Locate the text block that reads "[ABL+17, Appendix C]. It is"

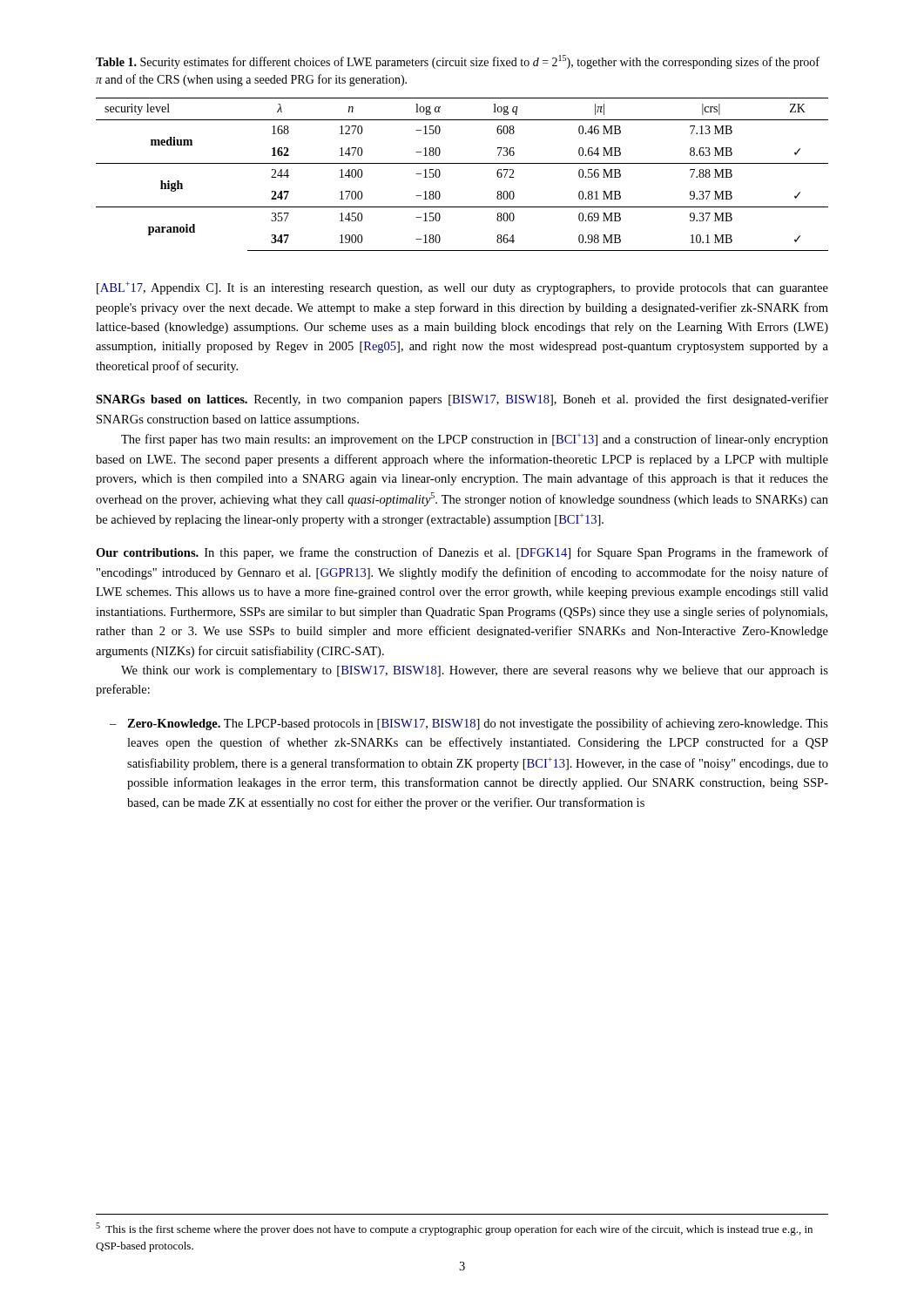[x=462, y=326]
